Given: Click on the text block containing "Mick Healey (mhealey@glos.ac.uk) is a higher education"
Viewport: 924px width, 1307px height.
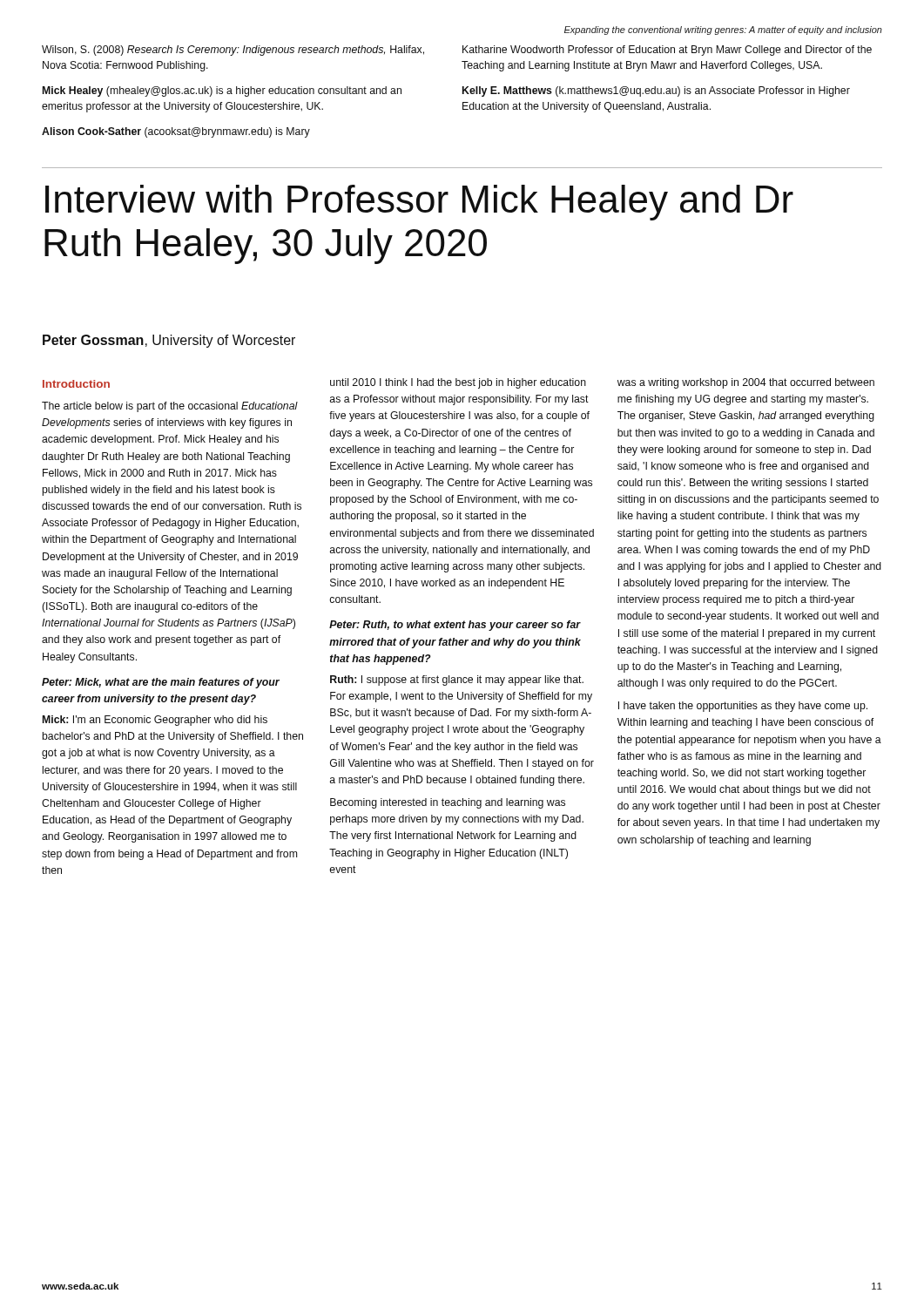Looking at the screenshot, I should tap(222, 99).
